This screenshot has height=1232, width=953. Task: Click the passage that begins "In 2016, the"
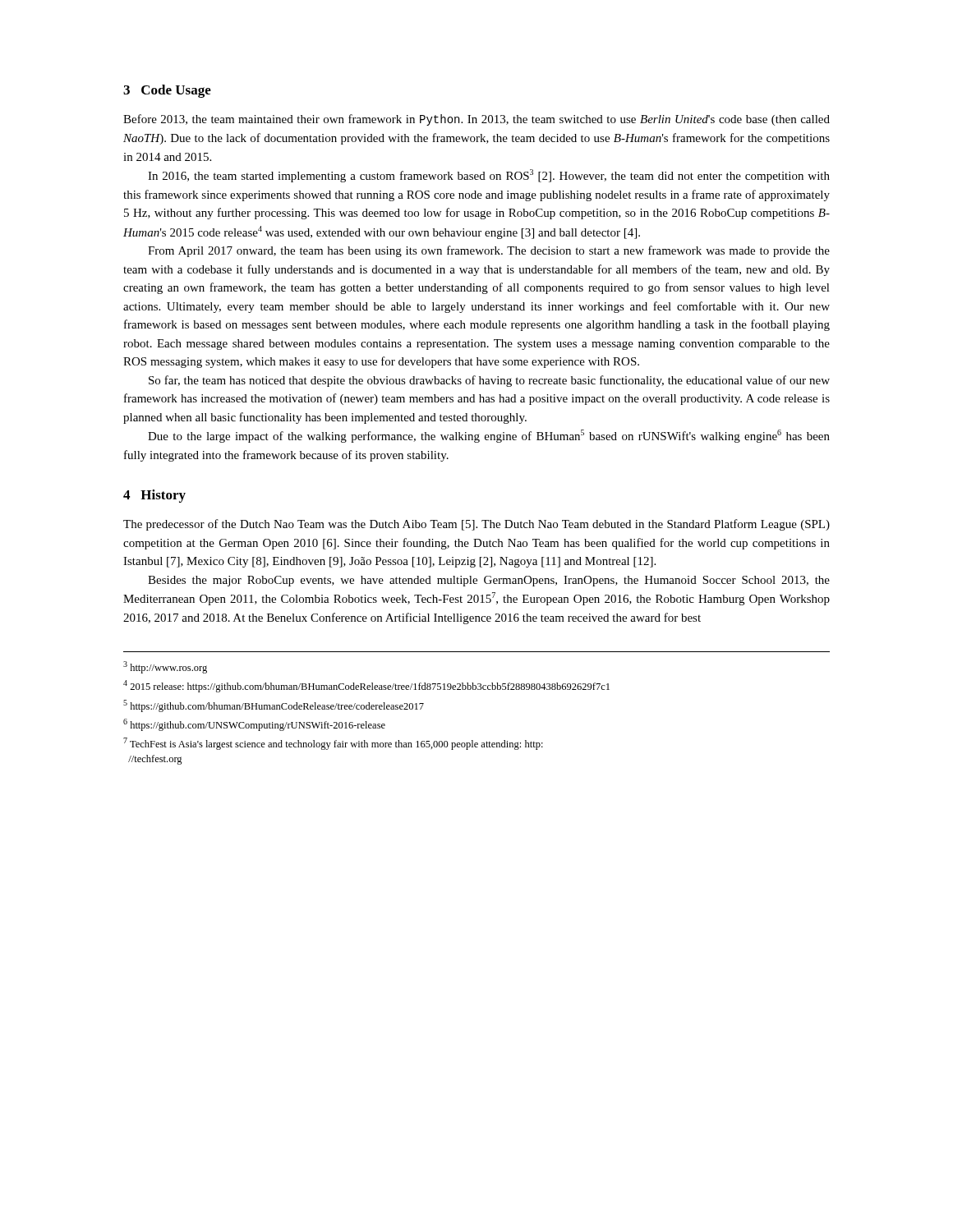pos(476,204)
